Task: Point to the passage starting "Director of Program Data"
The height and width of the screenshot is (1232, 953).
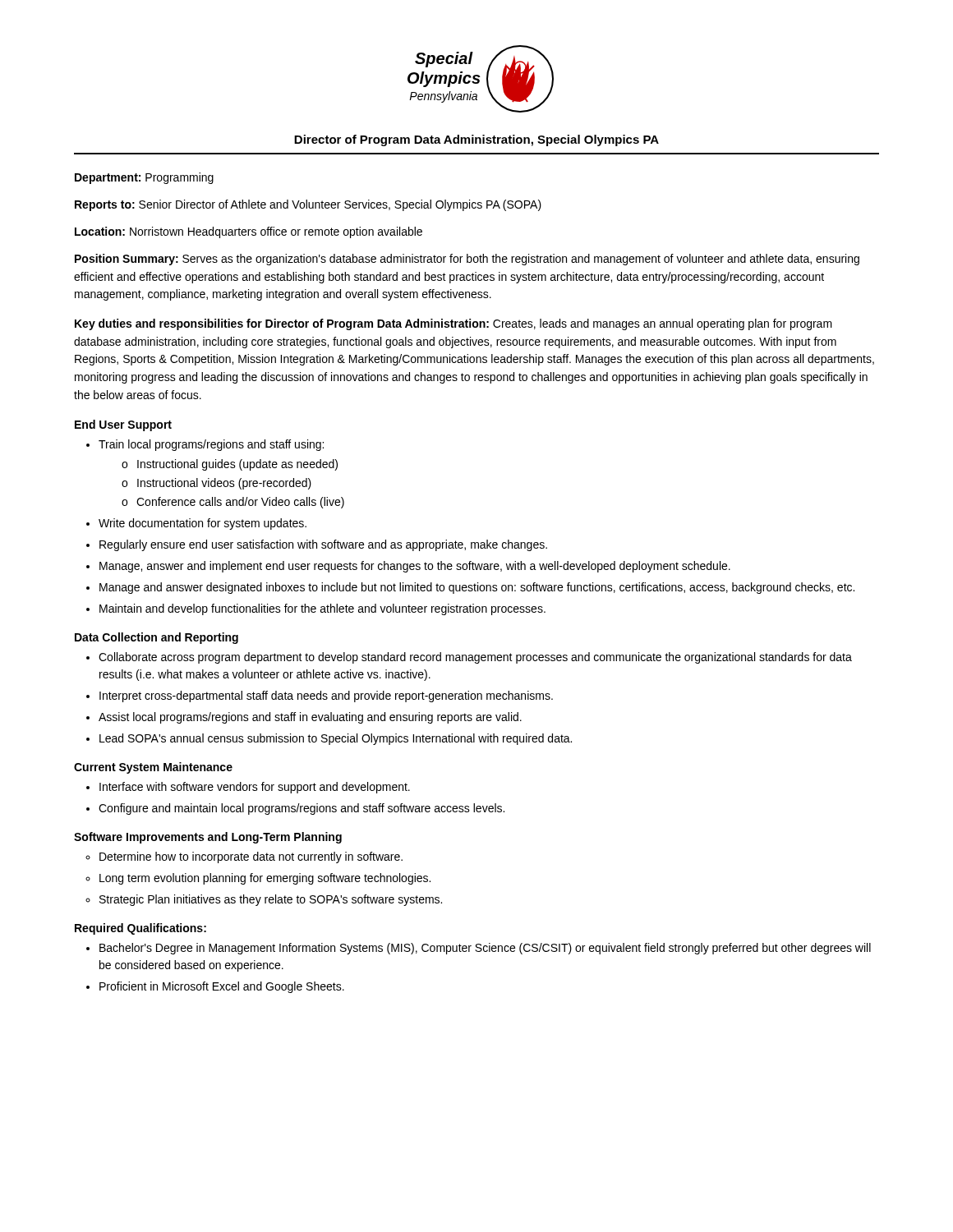Action: pos(476,139)
